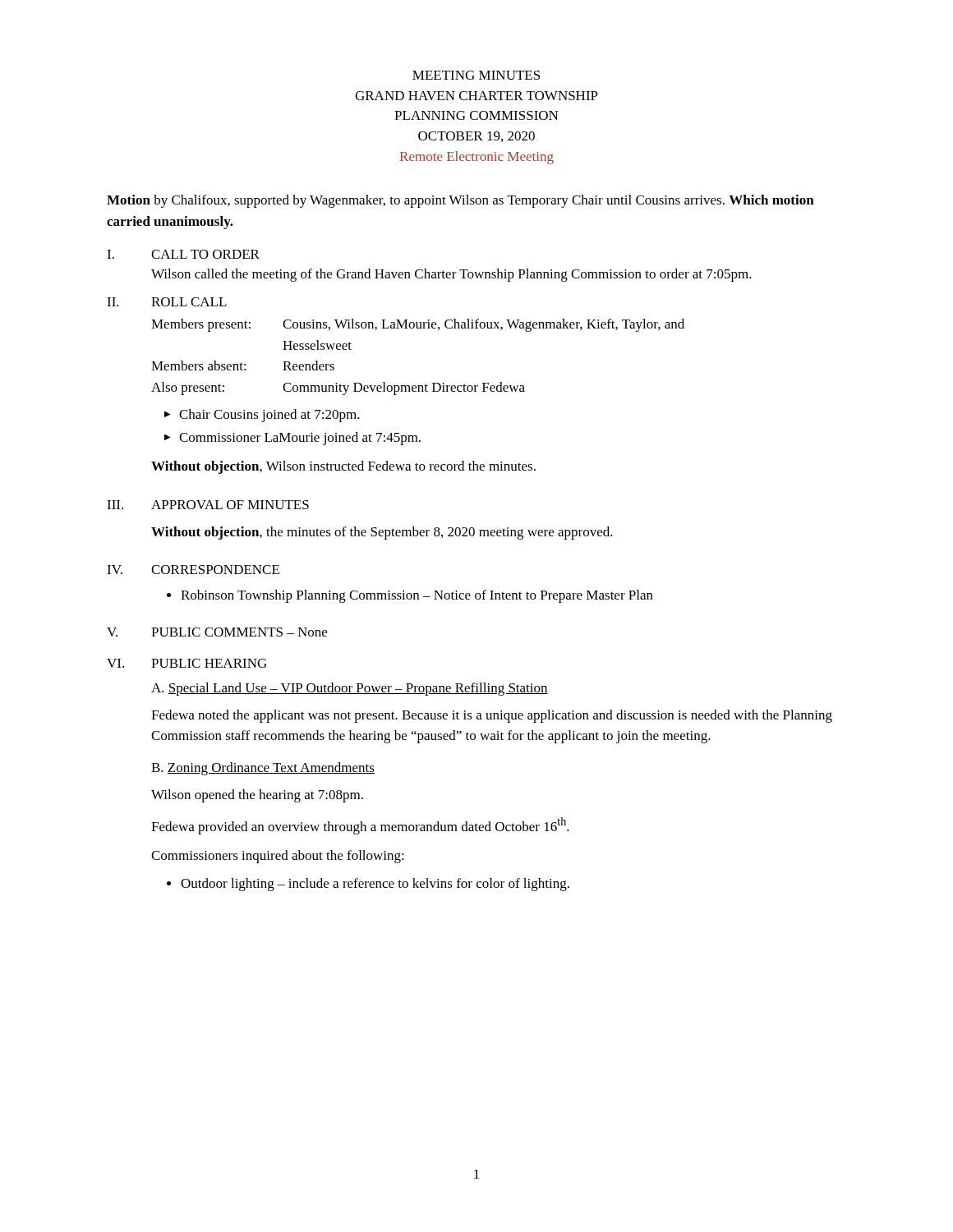Screen dimensions: 1232x953
Task: Find the section header containing "ROLL CALL"
Action: (x=189, y=302)
